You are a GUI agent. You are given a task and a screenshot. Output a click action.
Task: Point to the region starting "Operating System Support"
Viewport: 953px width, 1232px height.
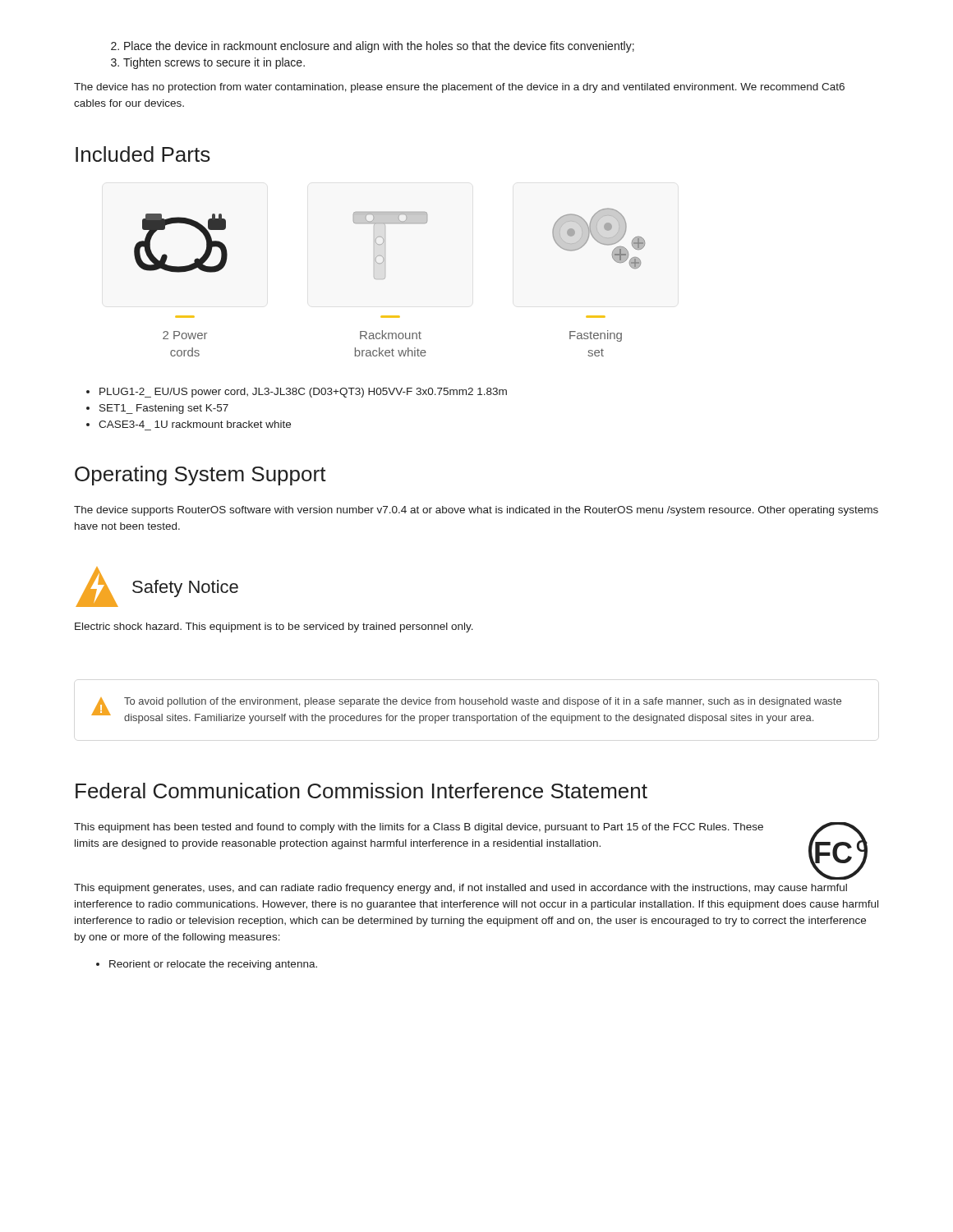coord(200,473)
